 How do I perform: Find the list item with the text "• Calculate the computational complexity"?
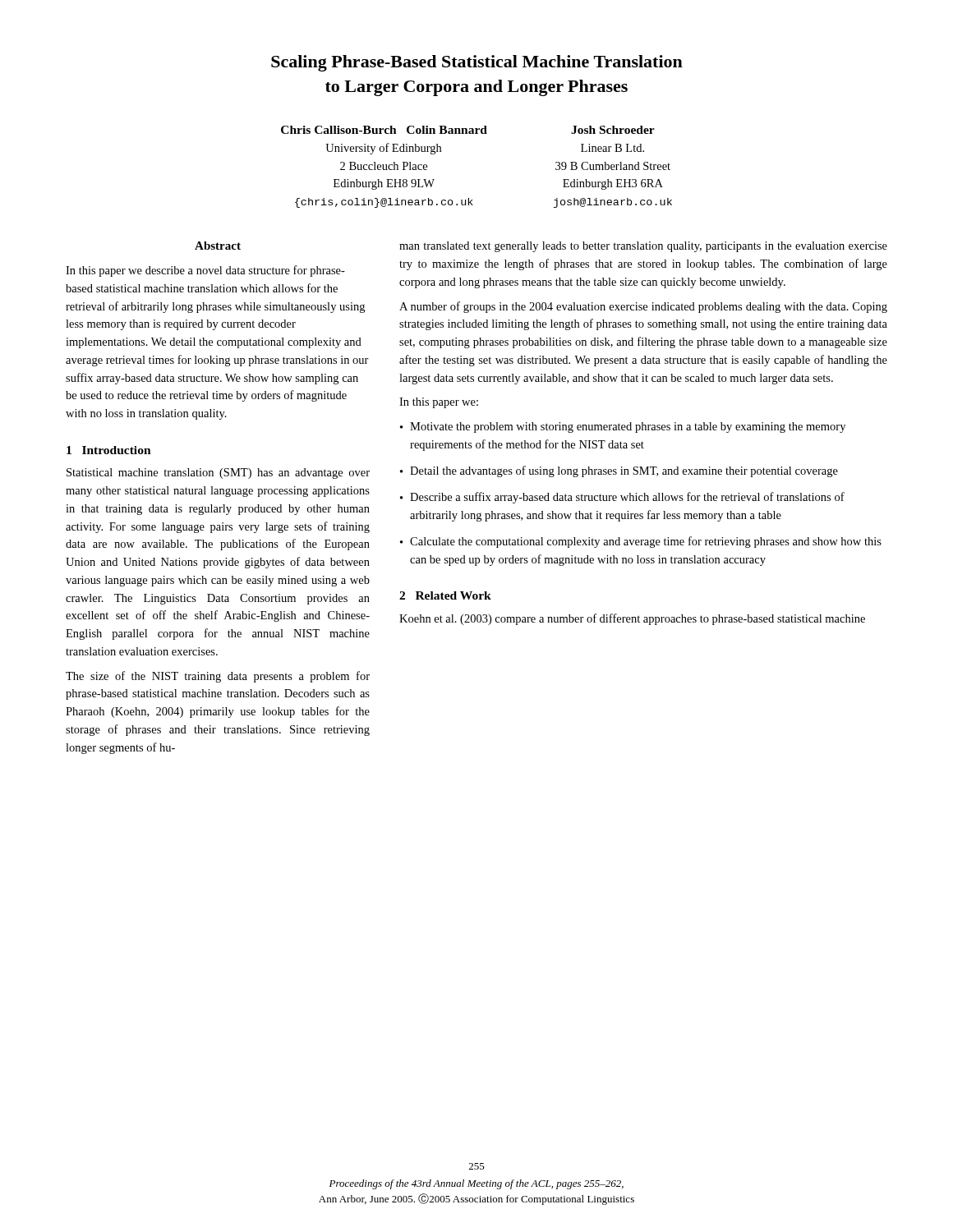[643, 551]
